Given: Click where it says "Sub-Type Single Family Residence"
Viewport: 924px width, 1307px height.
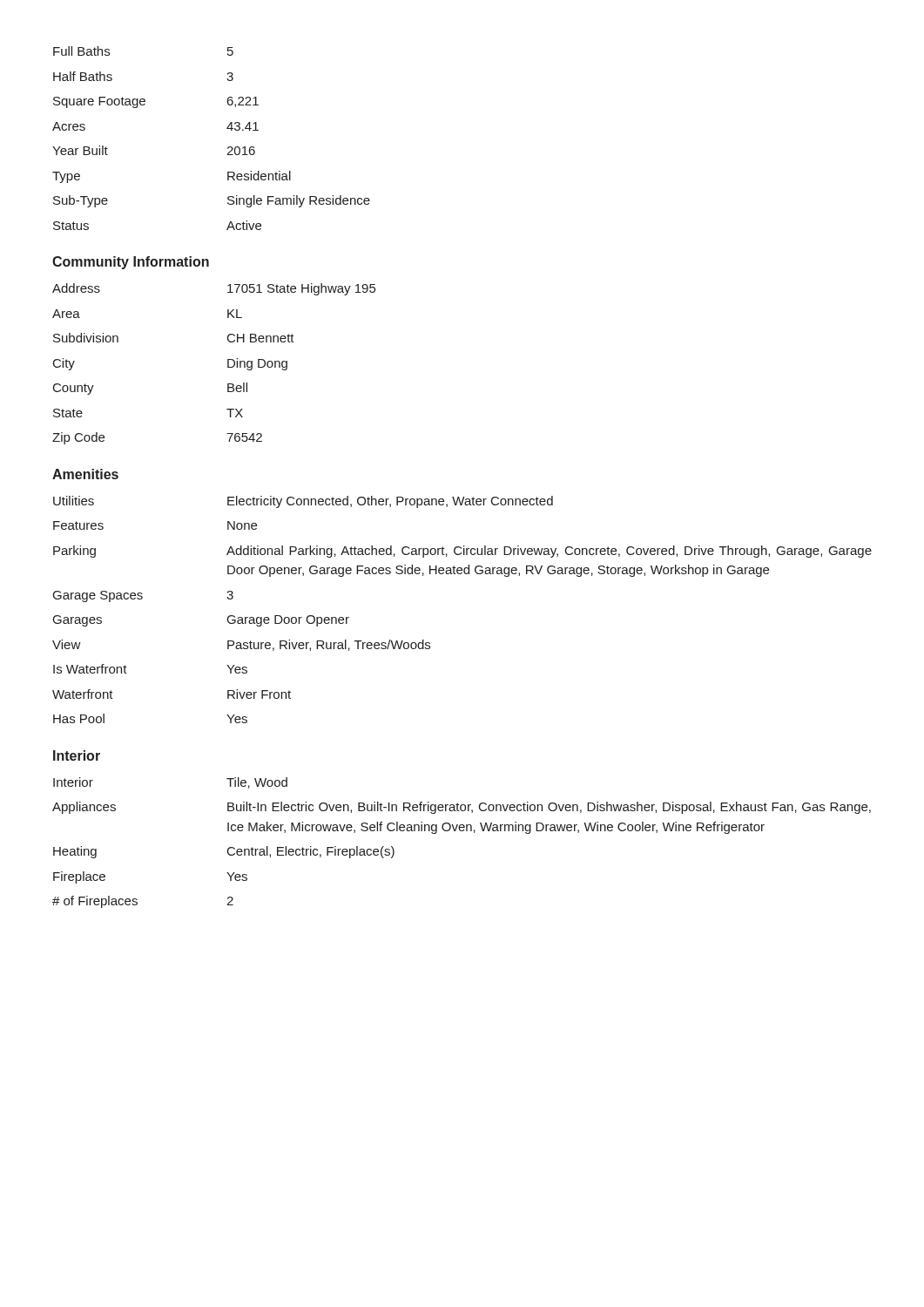Looking at the screenshot, I should pyautogui.click(x=70, y=201).
